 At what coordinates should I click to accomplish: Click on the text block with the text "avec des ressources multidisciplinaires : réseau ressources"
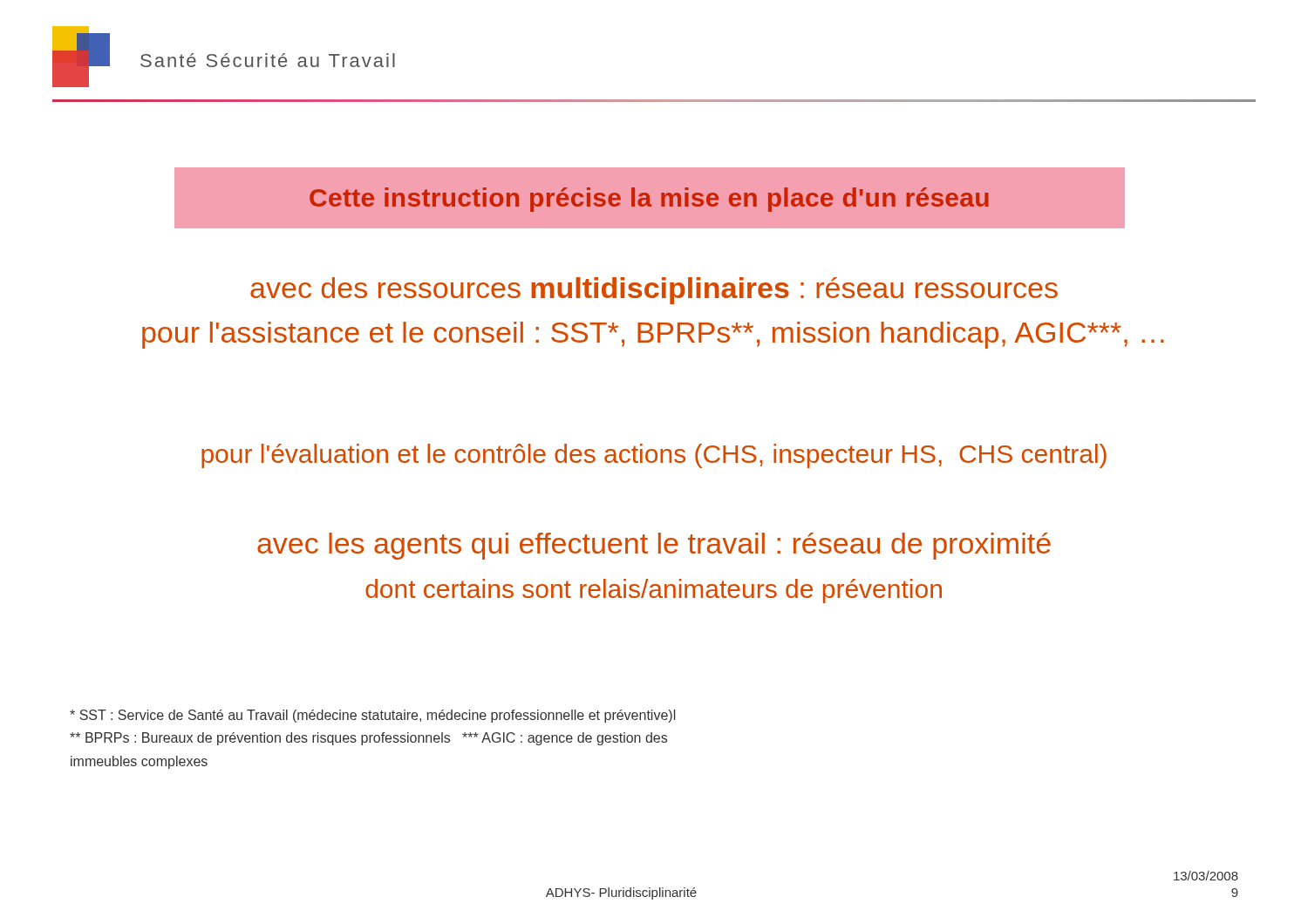(654, 310)
